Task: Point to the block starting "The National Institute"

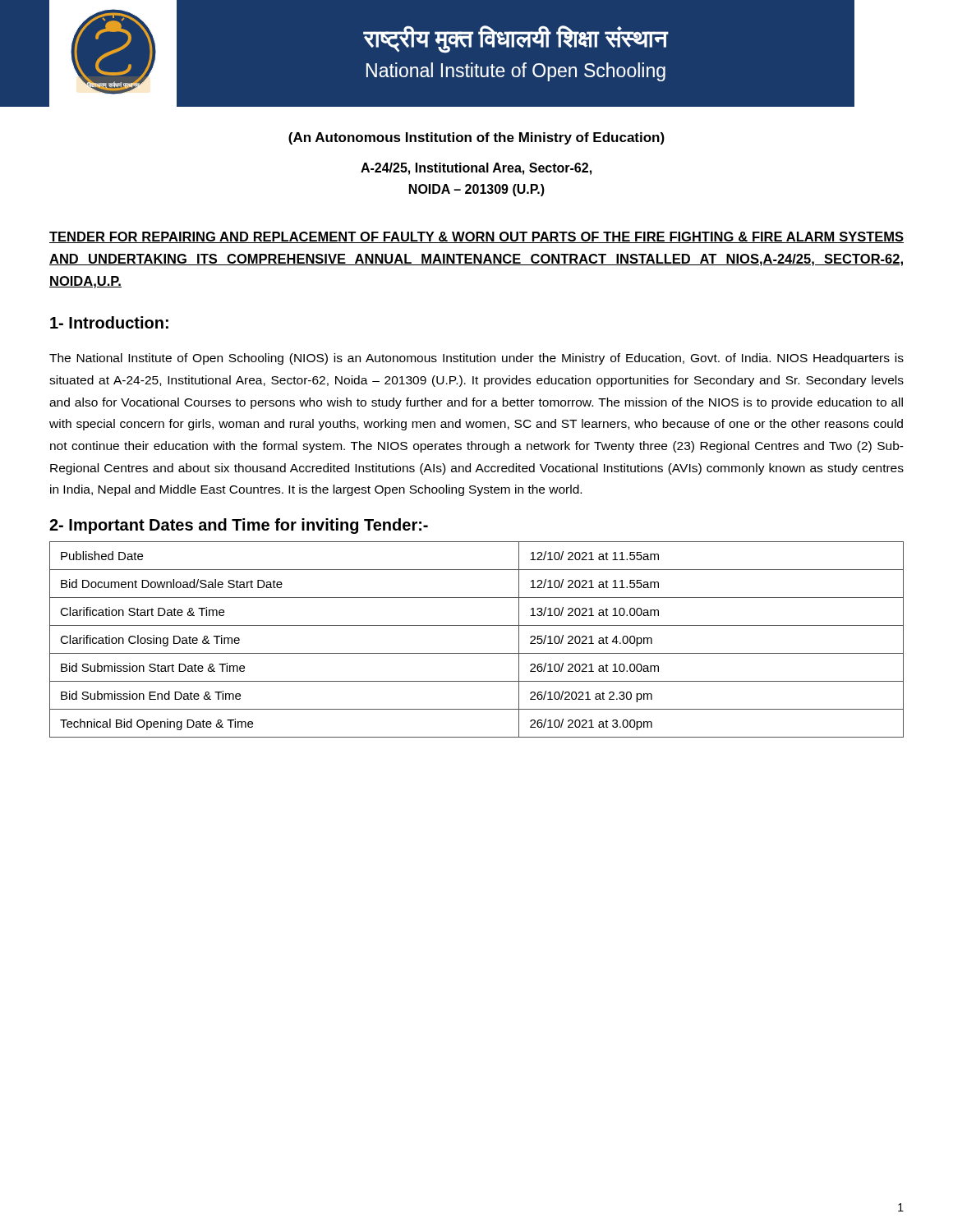Action: 476,424
